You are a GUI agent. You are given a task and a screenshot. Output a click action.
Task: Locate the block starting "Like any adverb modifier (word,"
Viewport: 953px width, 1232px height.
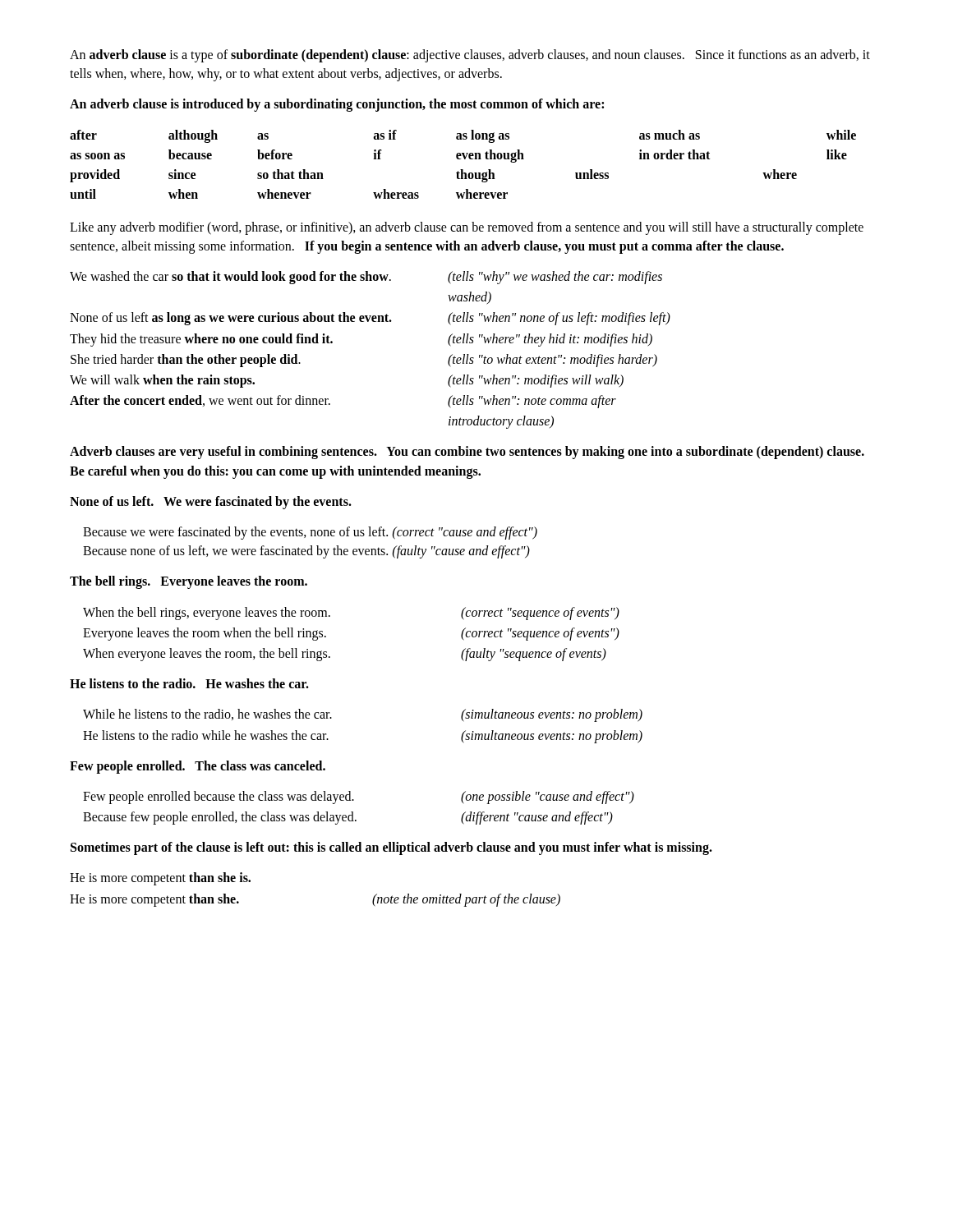click(467, 236)
